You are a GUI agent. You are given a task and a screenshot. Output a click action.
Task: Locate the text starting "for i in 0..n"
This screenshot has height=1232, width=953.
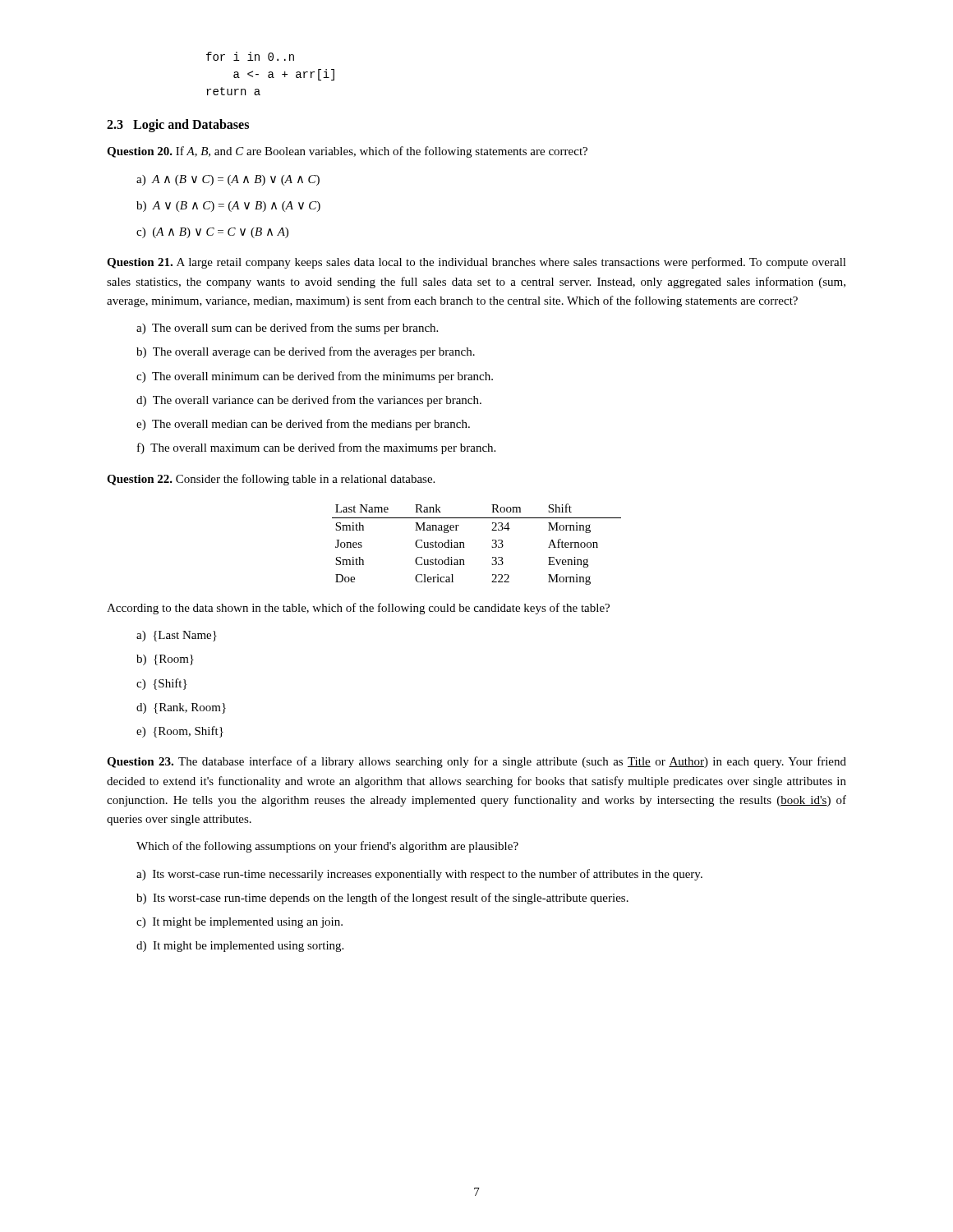(250, 56)
